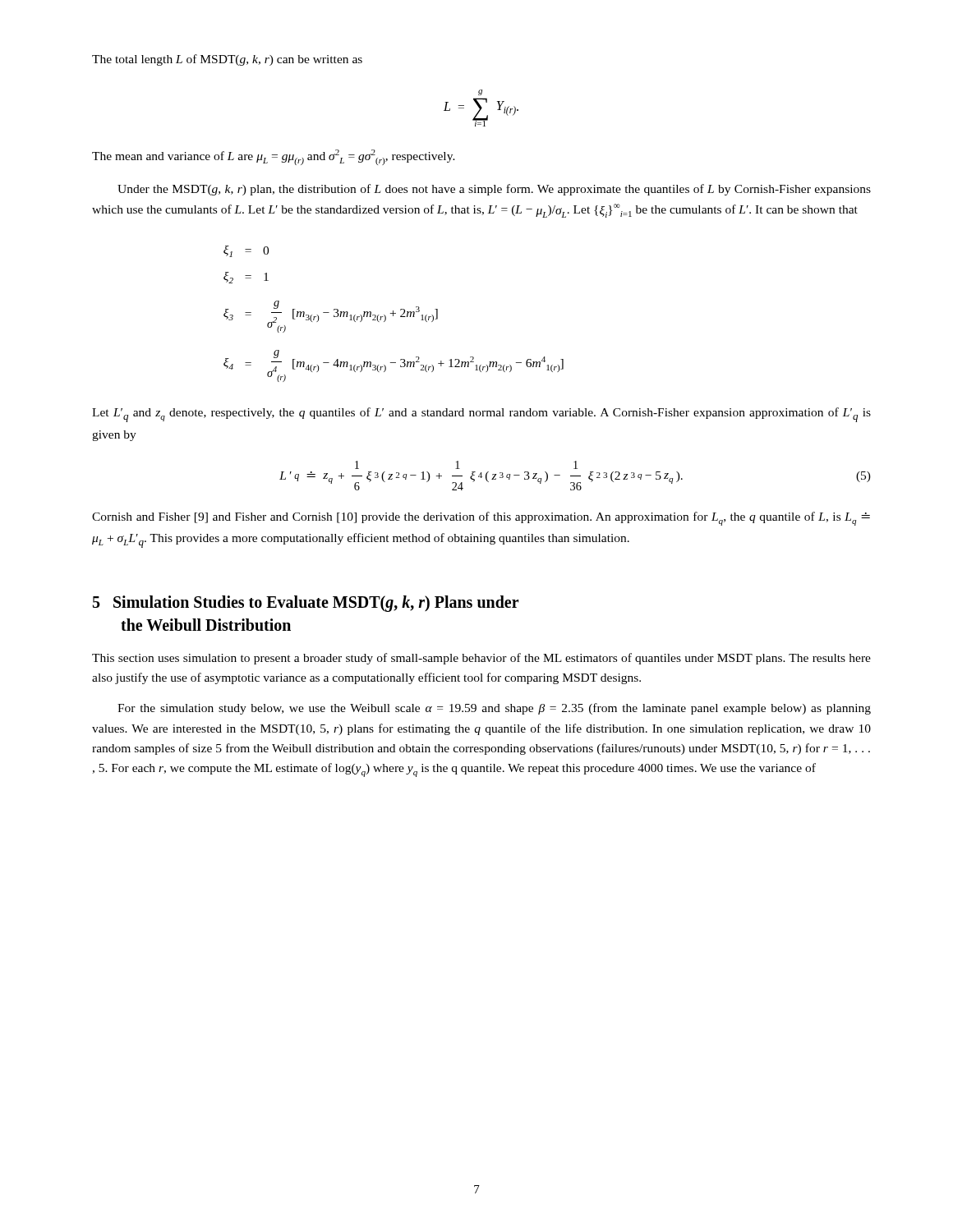Navigate to the block starting "ξ1 = 0"

pos(246,251)
